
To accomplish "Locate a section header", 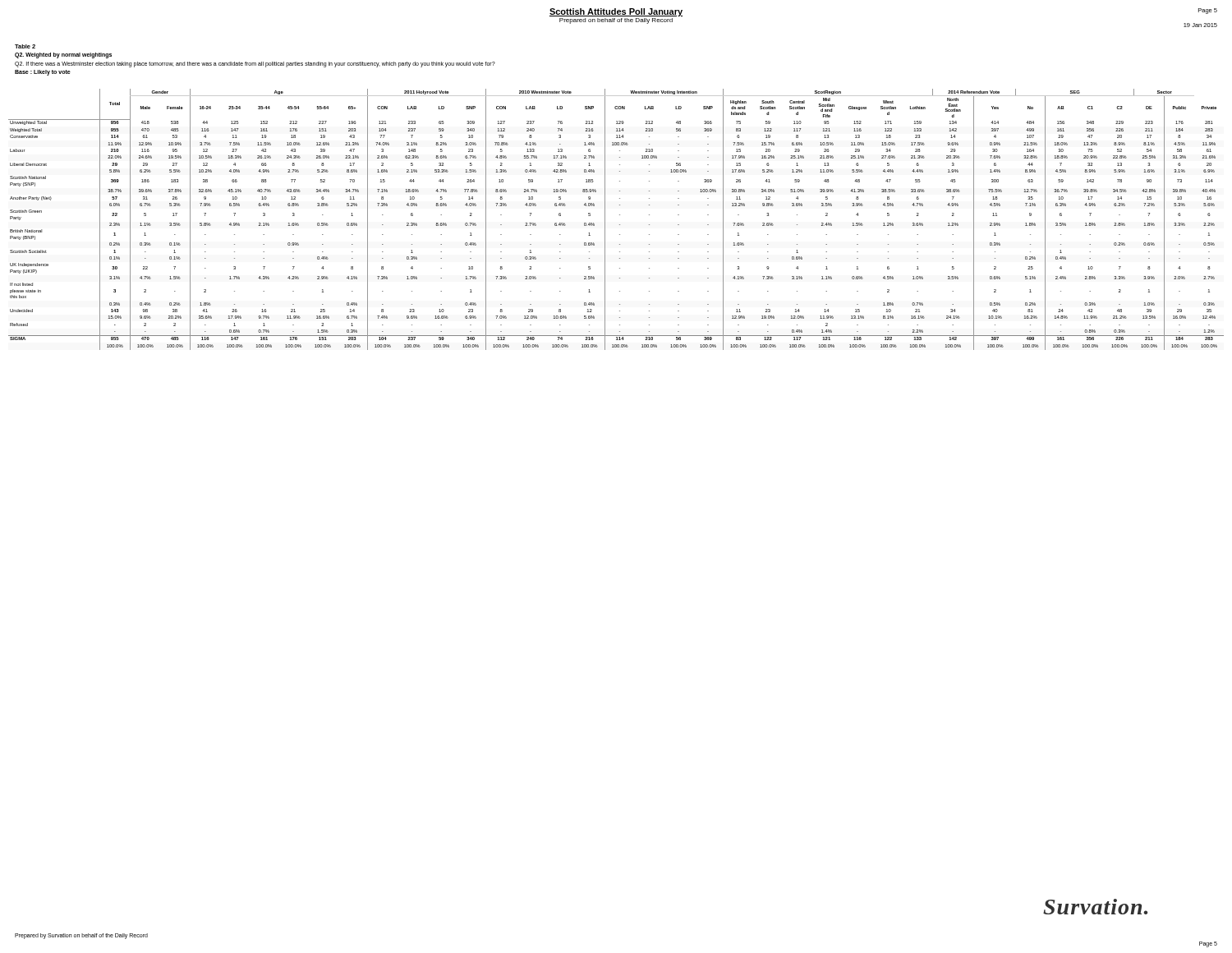I will 25,46.
